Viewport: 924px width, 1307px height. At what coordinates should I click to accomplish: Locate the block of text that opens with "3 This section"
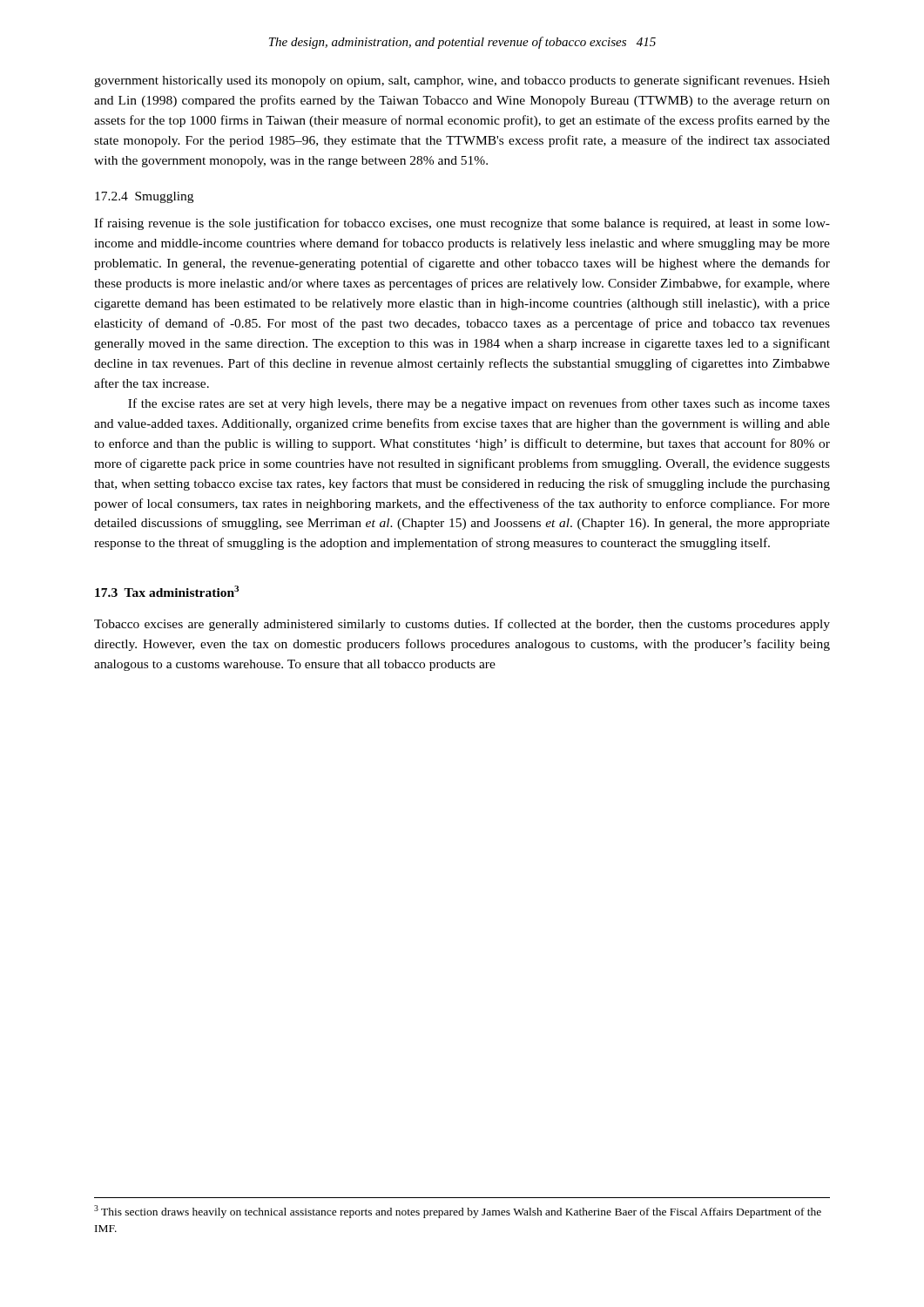(458, 1219)
